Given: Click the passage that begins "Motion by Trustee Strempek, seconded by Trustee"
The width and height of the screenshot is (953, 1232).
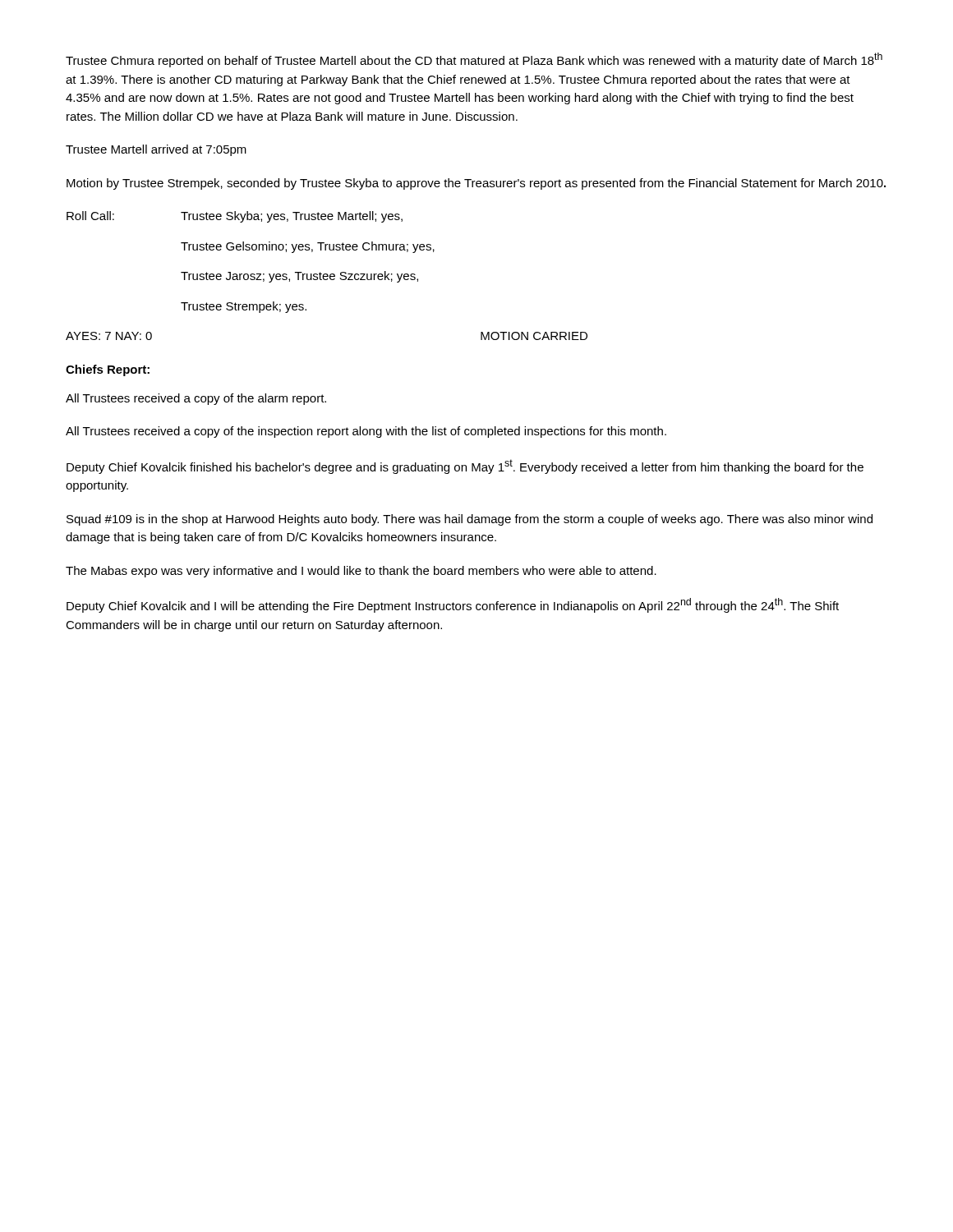Looking at the screenshot, I should tap(476, 182).
